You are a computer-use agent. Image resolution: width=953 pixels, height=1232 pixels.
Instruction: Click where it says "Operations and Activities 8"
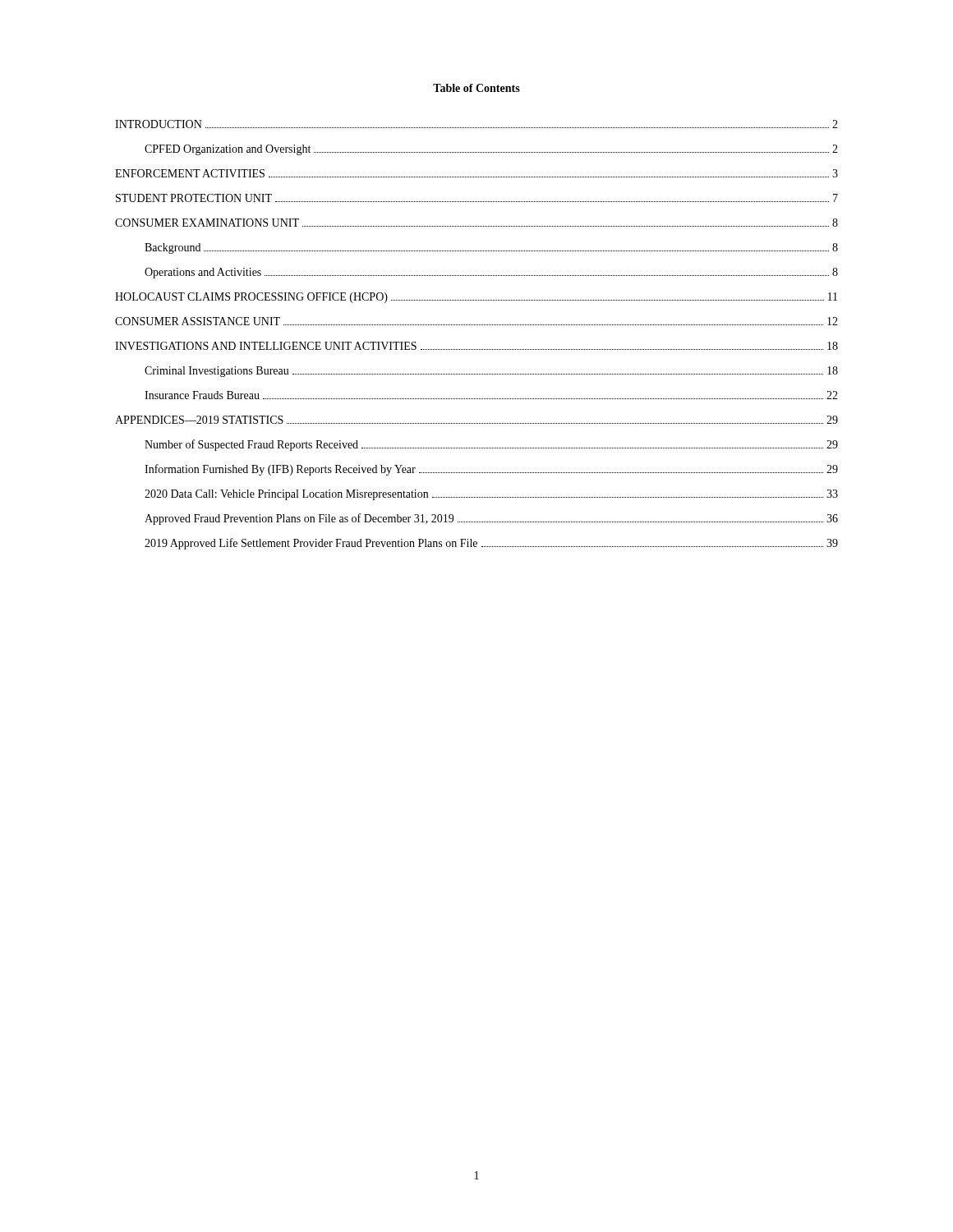tap(491, 273)
